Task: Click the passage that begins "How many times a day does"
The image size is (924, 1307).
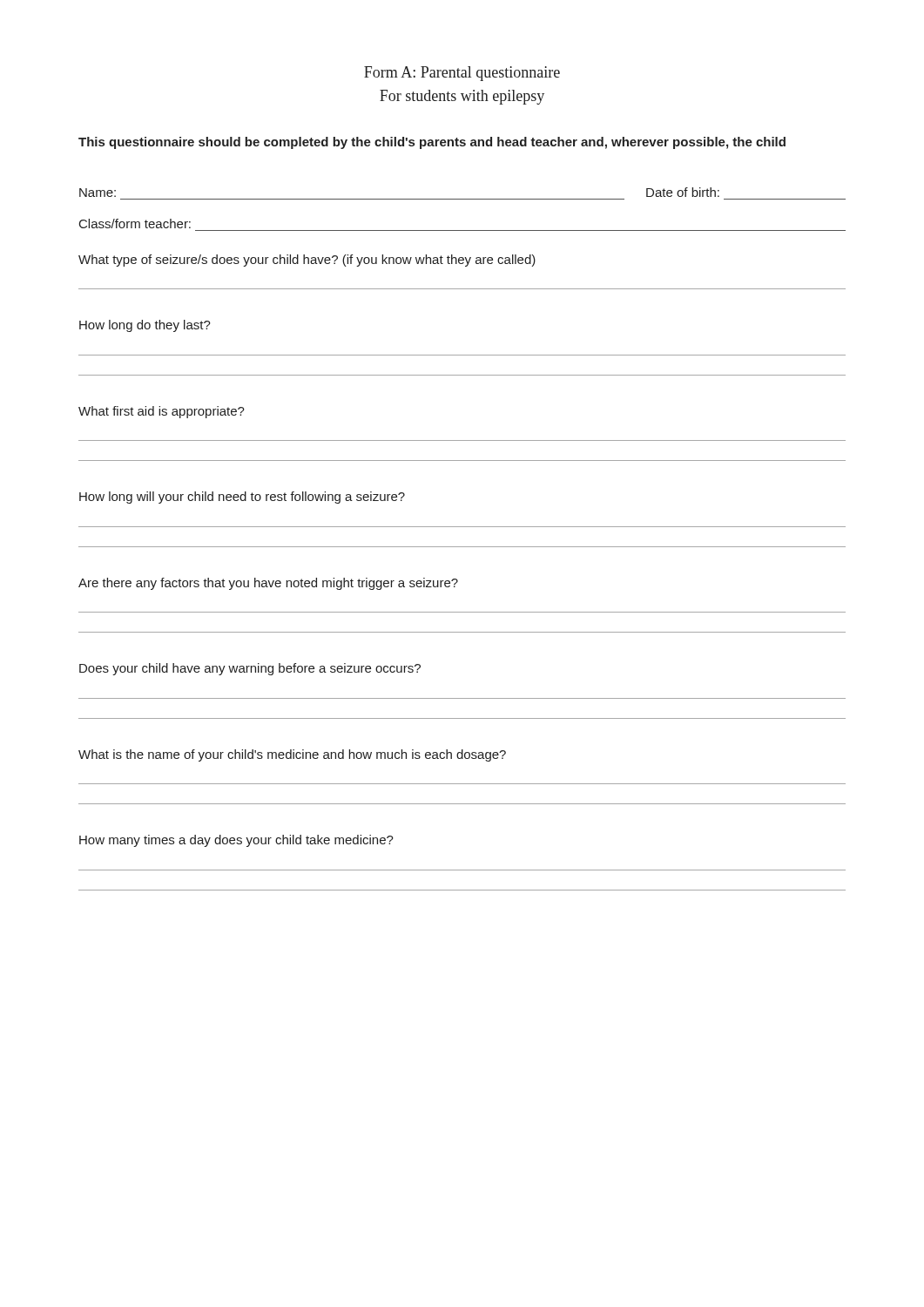Action: point(462,860)
